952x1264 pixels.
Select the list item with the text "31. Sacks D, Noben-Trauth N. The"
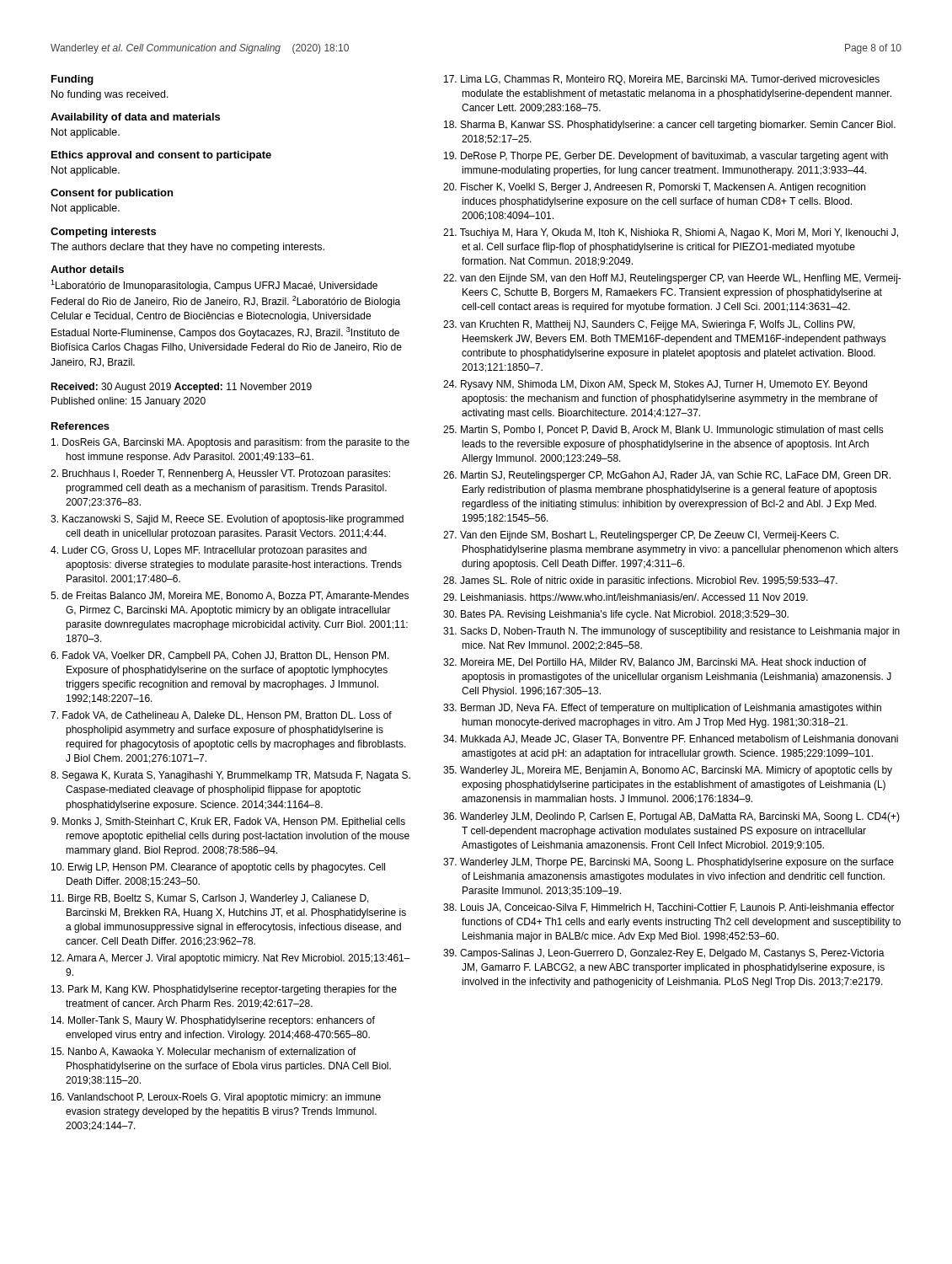click(x=672, y=638)
